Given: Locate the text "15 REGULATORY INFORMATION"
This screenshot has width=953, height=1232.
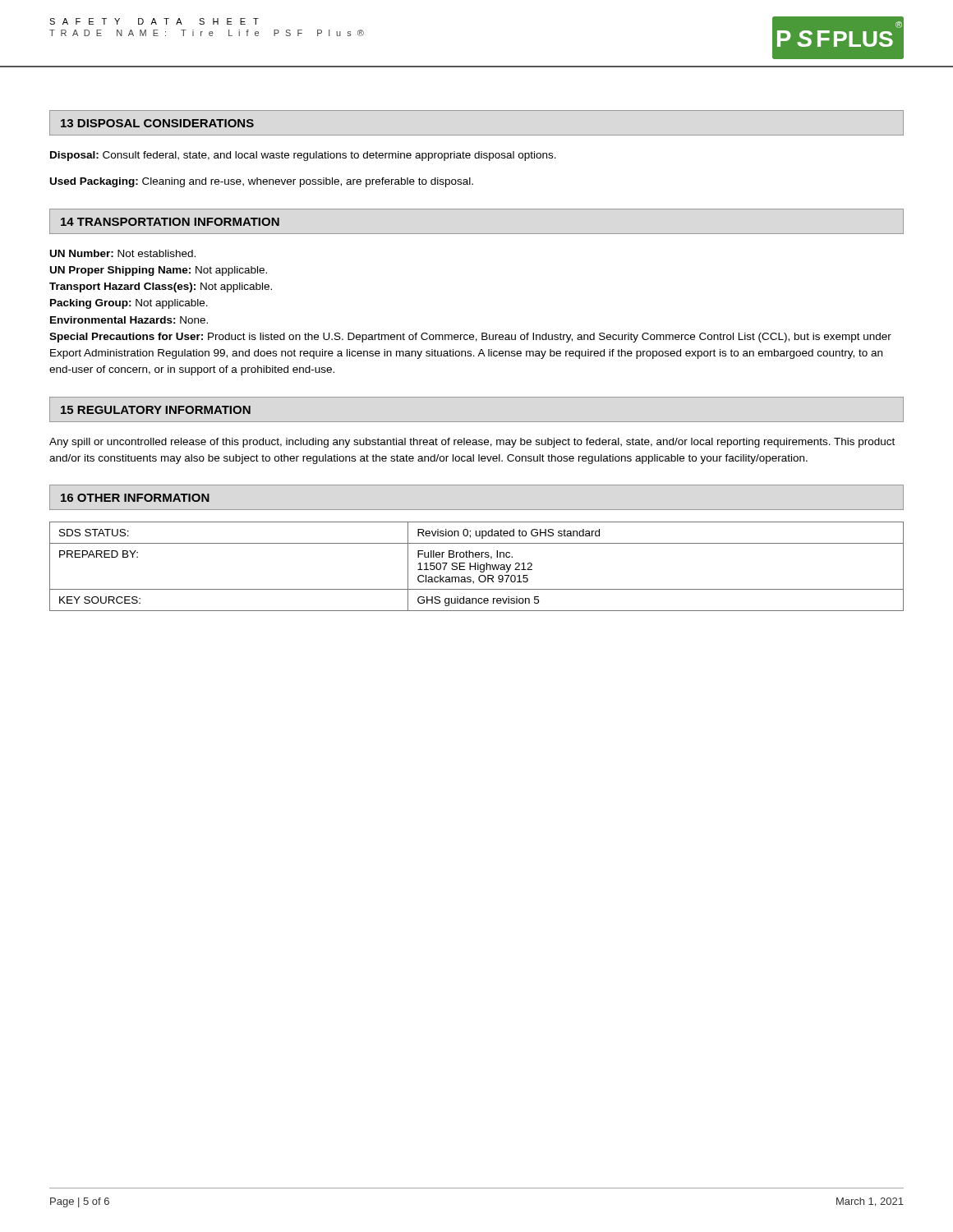Looking at the screenshot, I should 476,409.
